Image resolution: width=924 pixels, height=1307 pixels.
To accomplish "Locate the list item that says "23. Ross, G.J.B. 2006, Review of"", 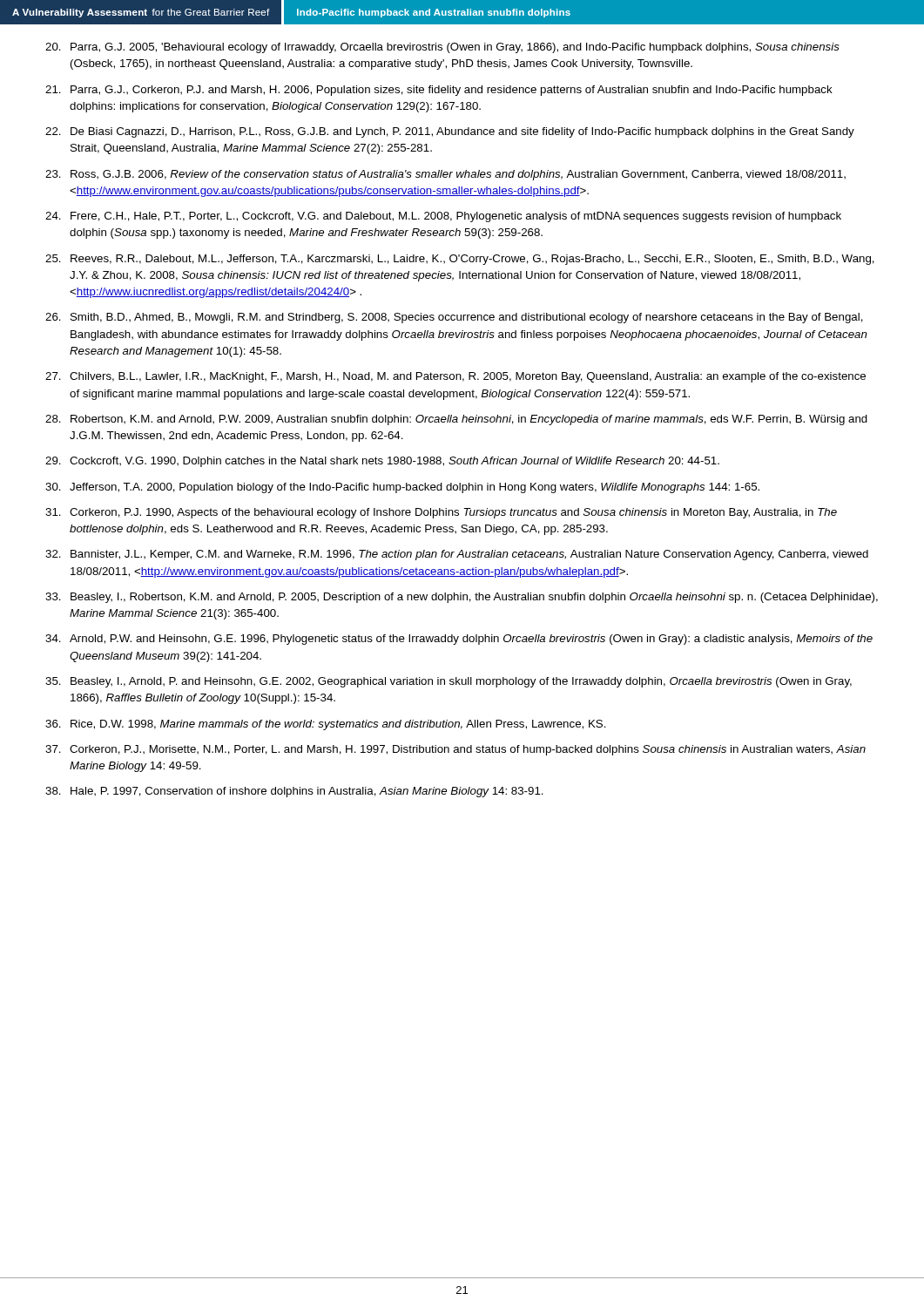I will pos(462,182).
